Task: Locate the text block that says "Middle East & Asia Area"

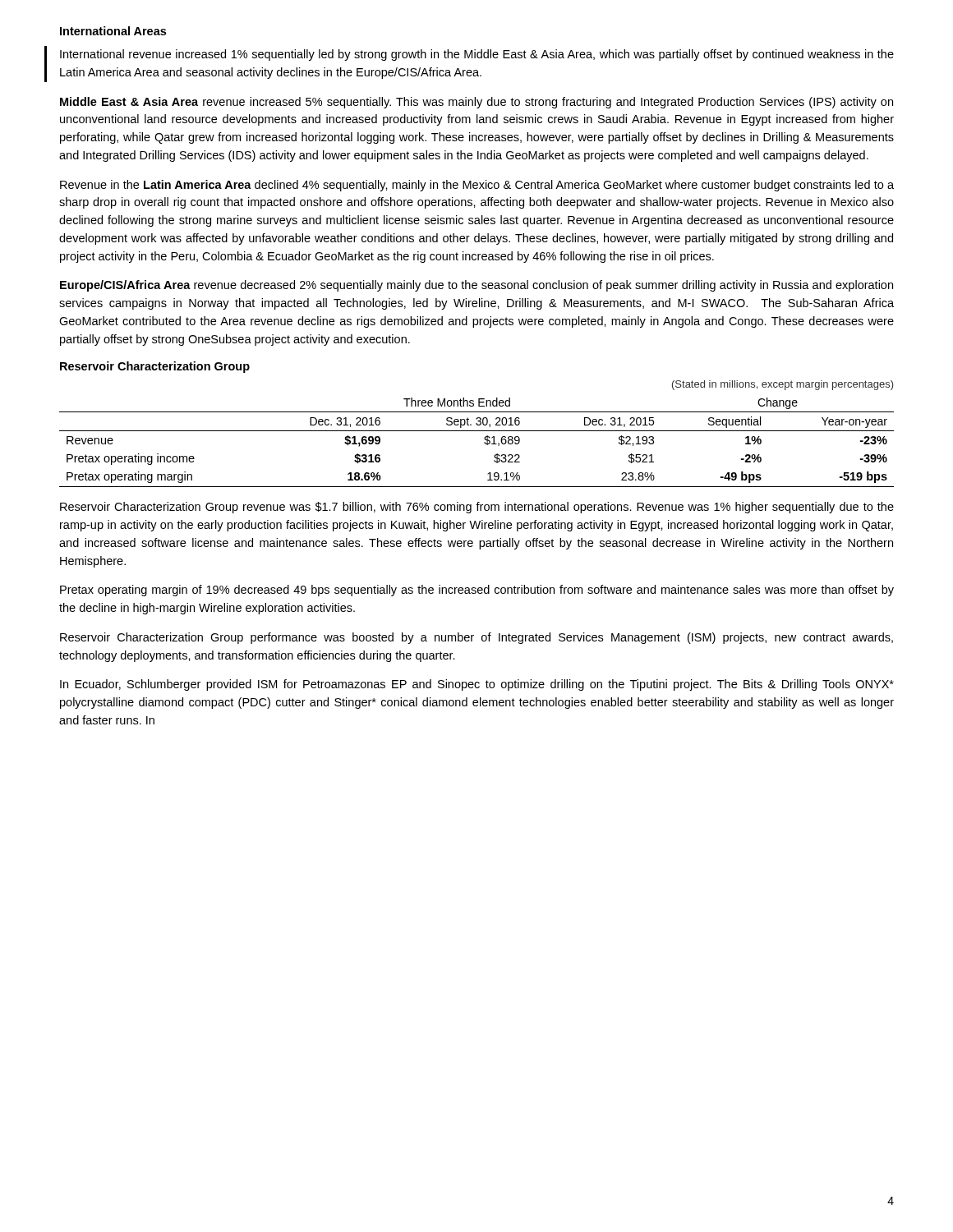Action: pyautogui.click(x=476, y=128)
